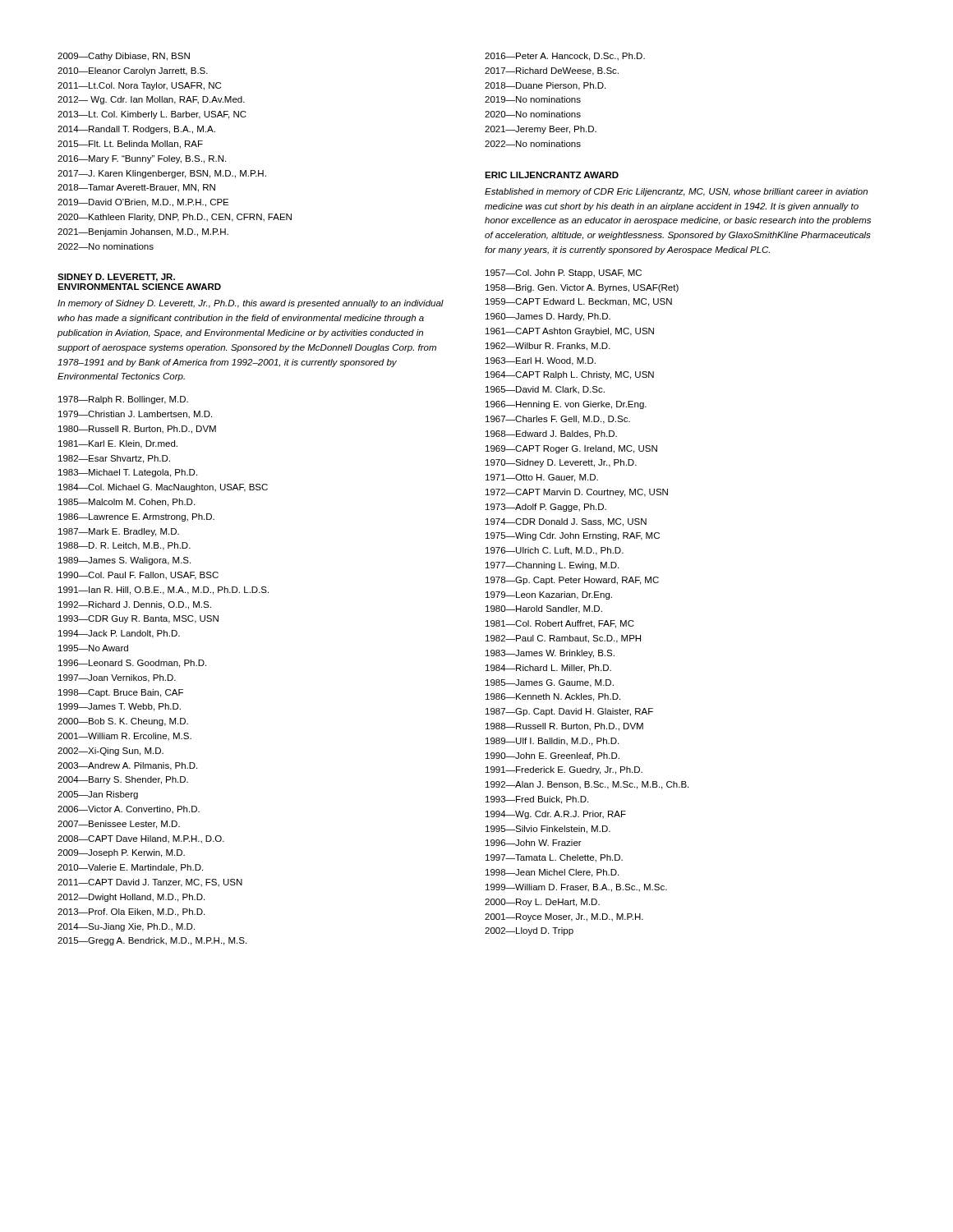Image resolution: width=953 pixels, height=1232 pixels.
Task: Find the block on this page that starts "2011—CAPT David J. Tanzer,"
Action: click(150, 882)
